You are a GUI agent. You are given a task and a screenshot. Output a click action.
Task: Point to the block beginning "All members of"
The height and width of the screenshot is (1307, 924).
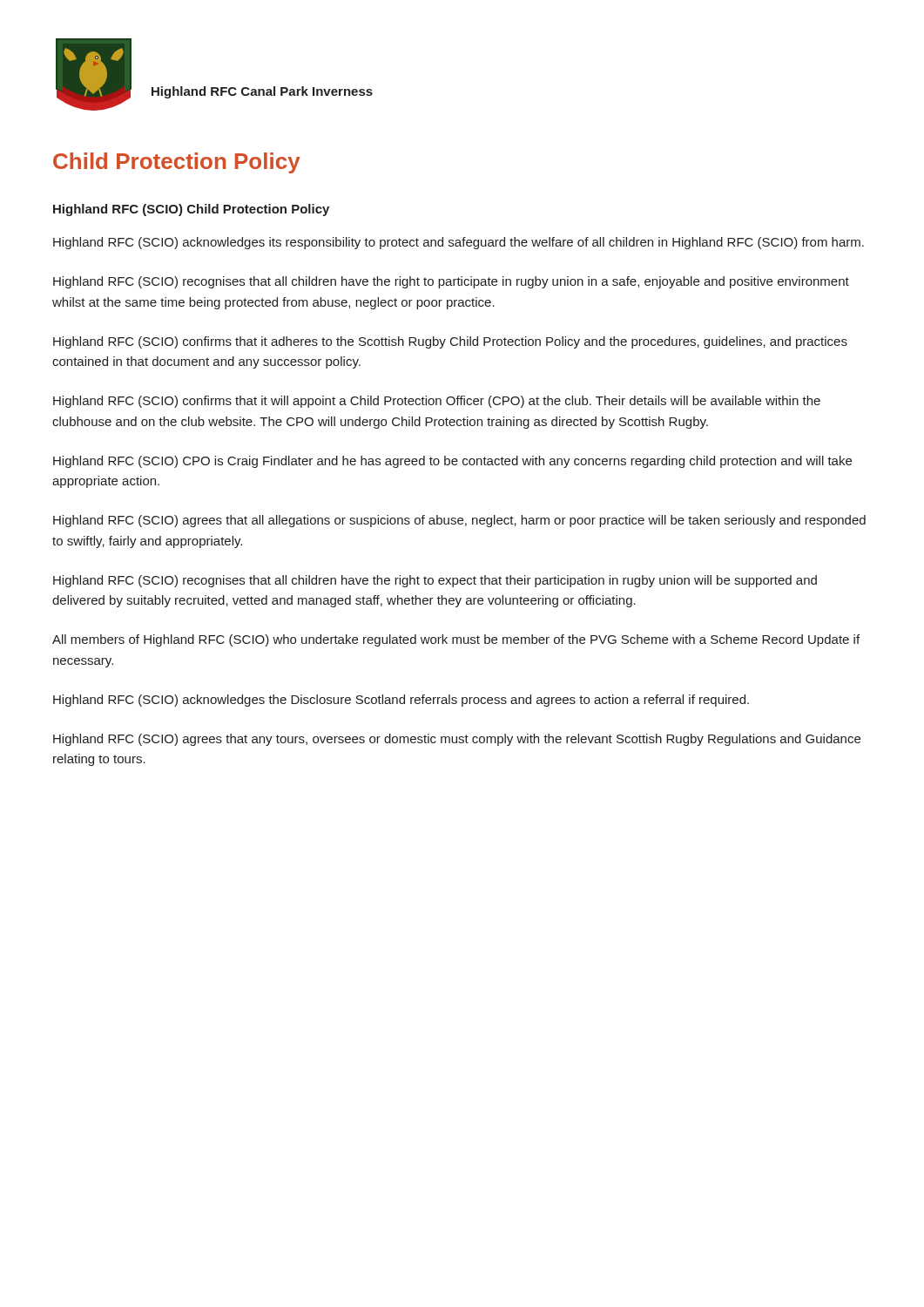click(x=456, y=649)
